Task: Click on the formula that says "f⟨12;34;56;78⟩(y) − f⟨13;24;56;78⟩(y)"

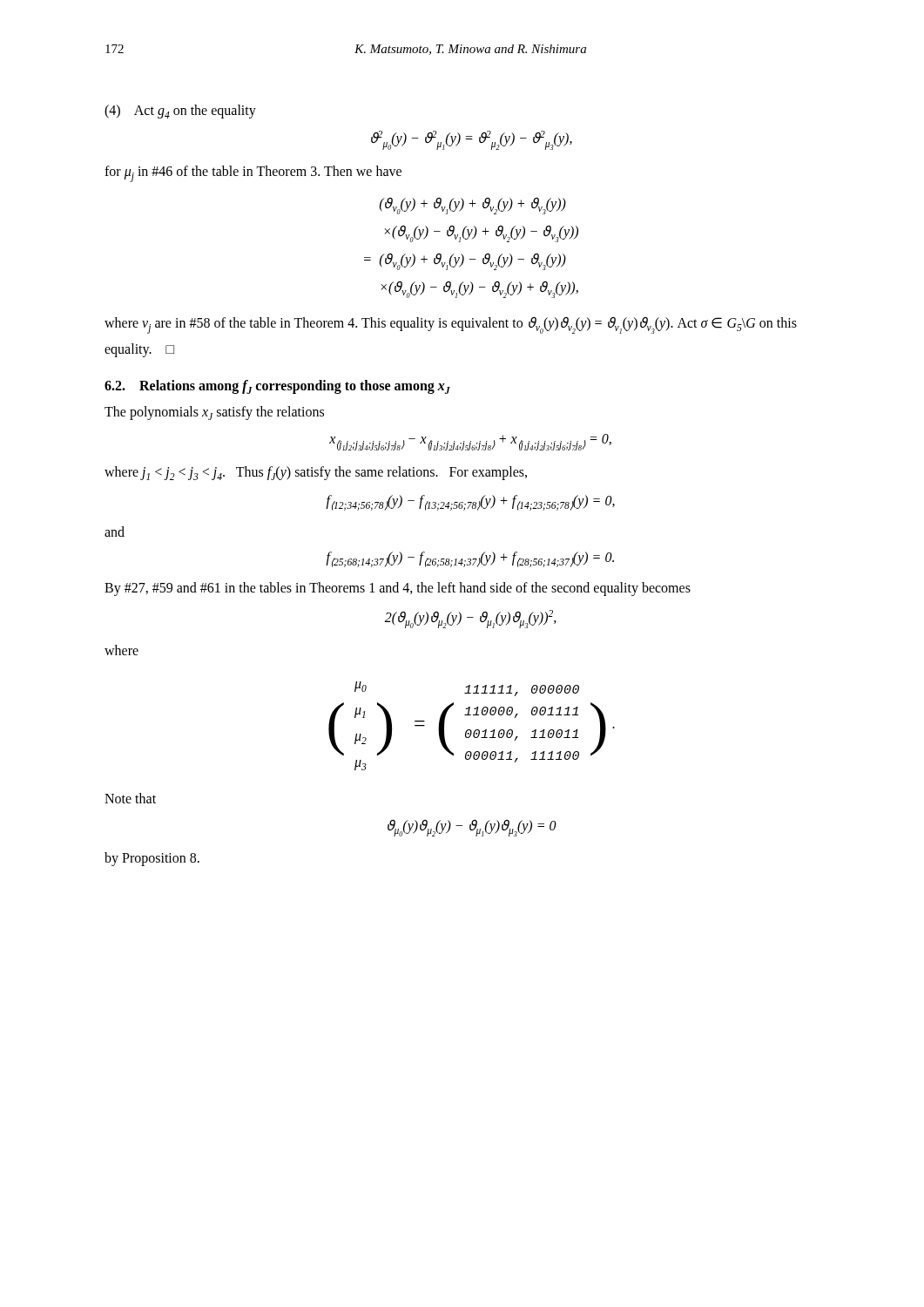Action: (471, 502)
